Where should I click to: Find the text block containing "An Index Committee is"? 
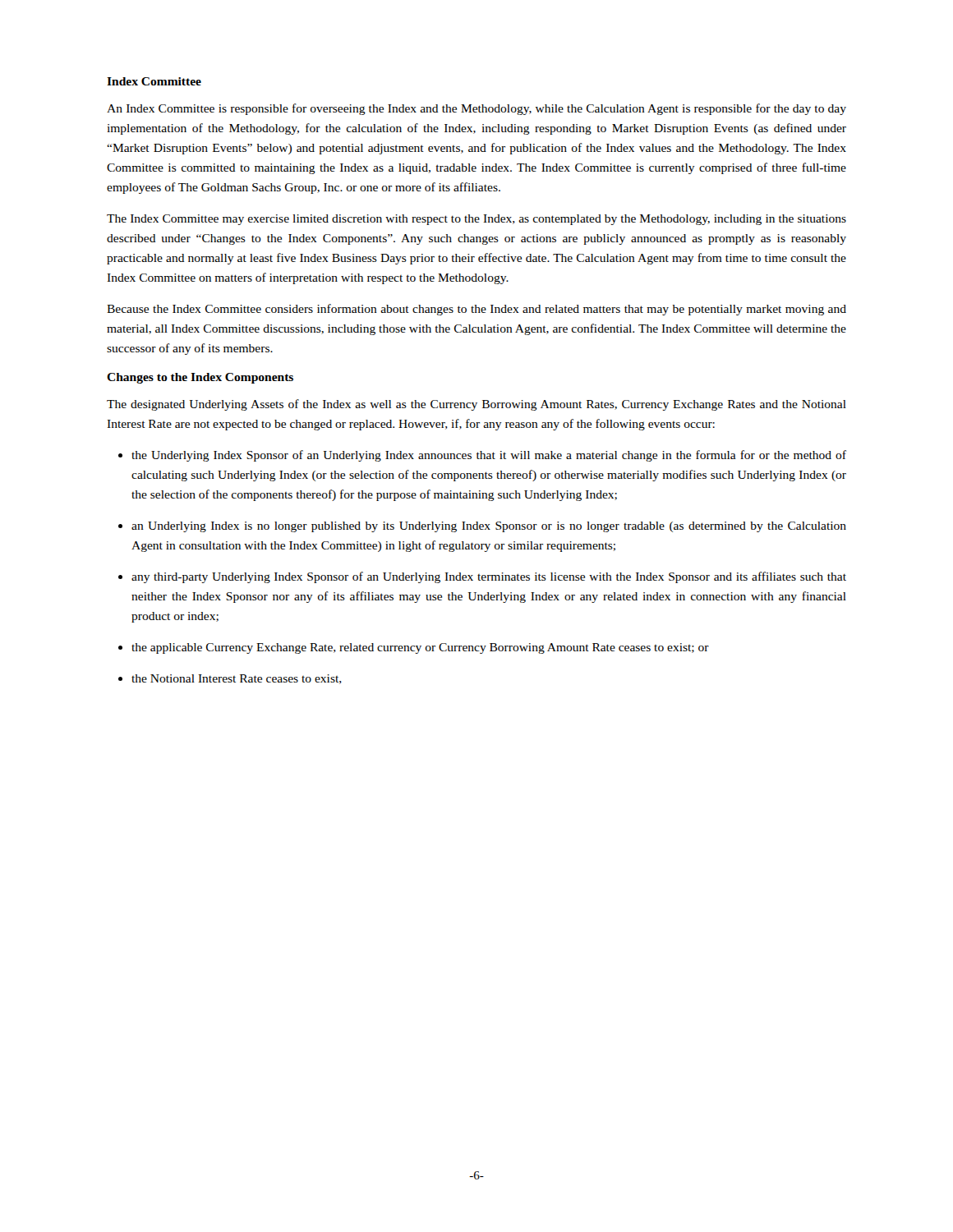(x=476, y=147)
